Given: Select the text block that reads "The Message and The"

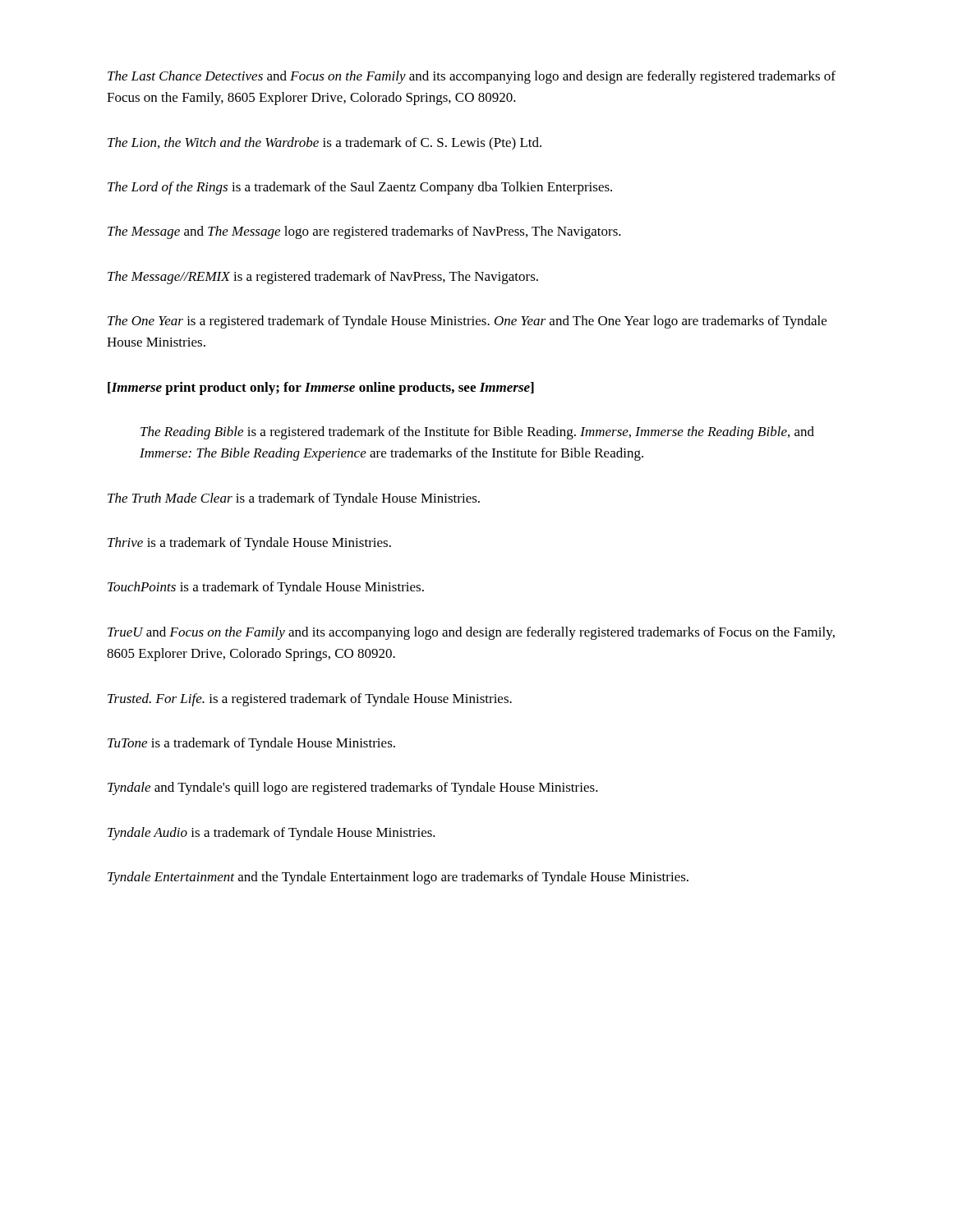Looking at the screenshot, I should (364, 231).
